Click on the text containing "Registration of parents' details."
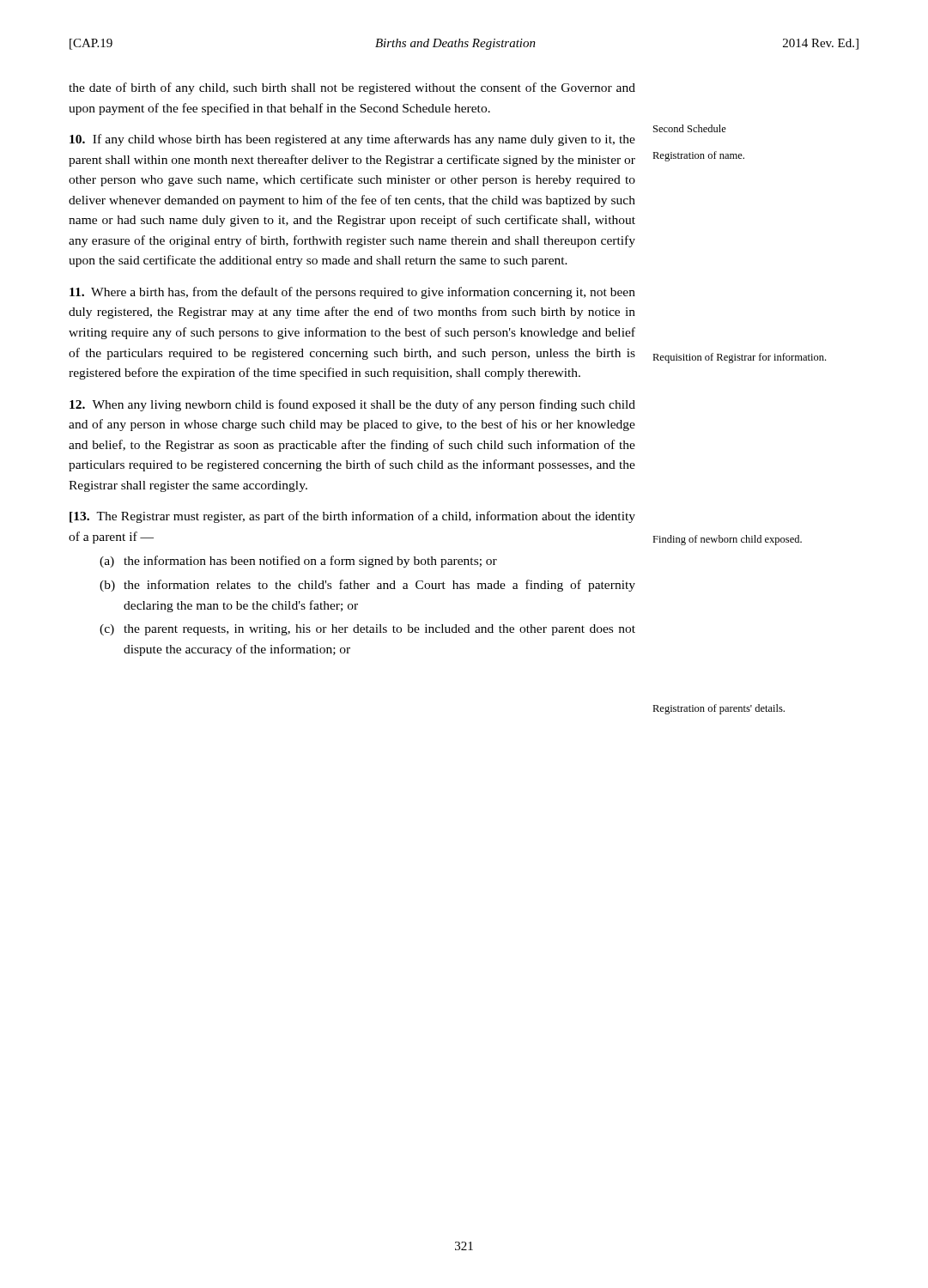928x1288 pixels. 719,708
